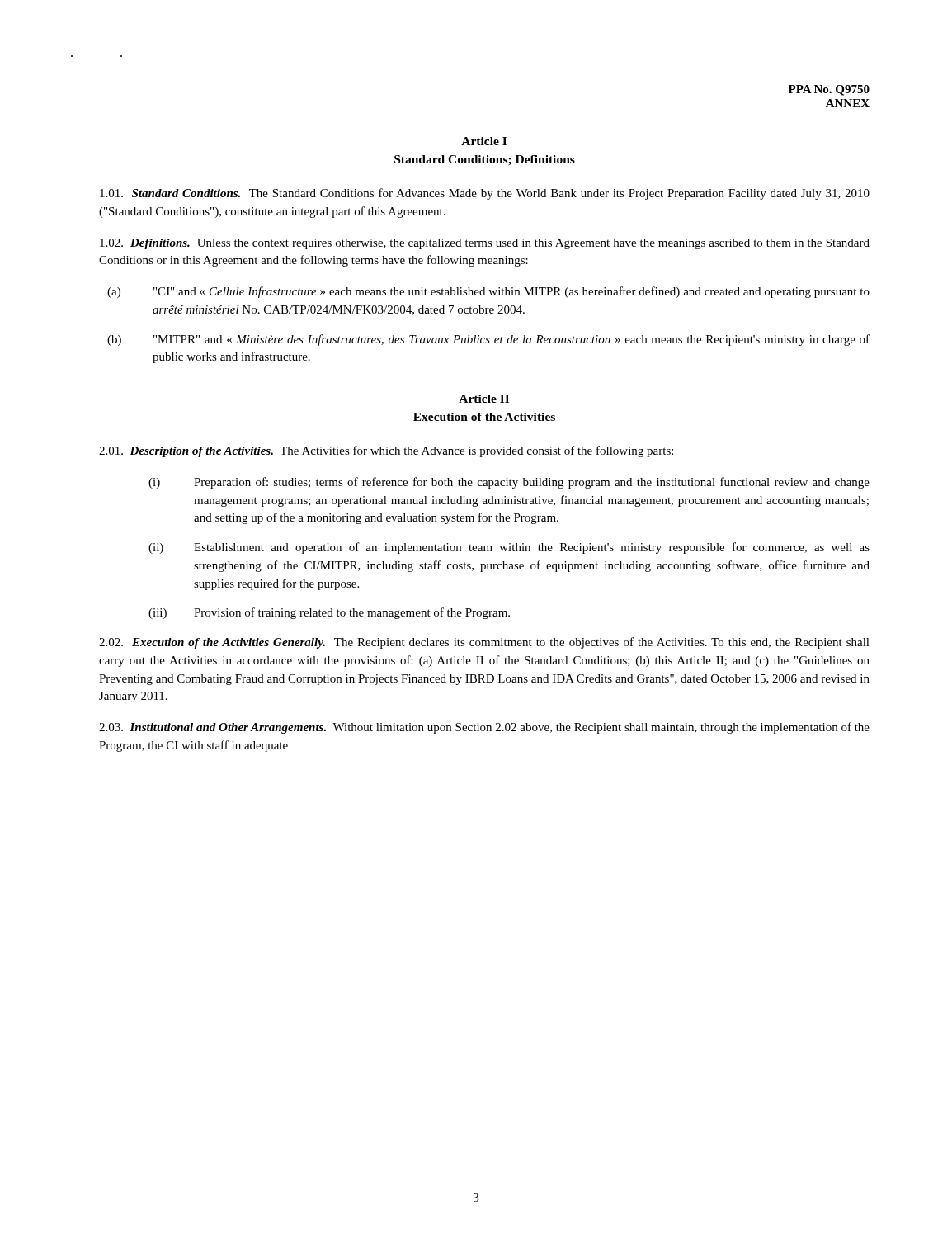Screen dimensions: 1238x952
Task: Select the passage starting "03. Institutional and Other Arrangements. Without limitation upon"
Action: tap(484, 736)
